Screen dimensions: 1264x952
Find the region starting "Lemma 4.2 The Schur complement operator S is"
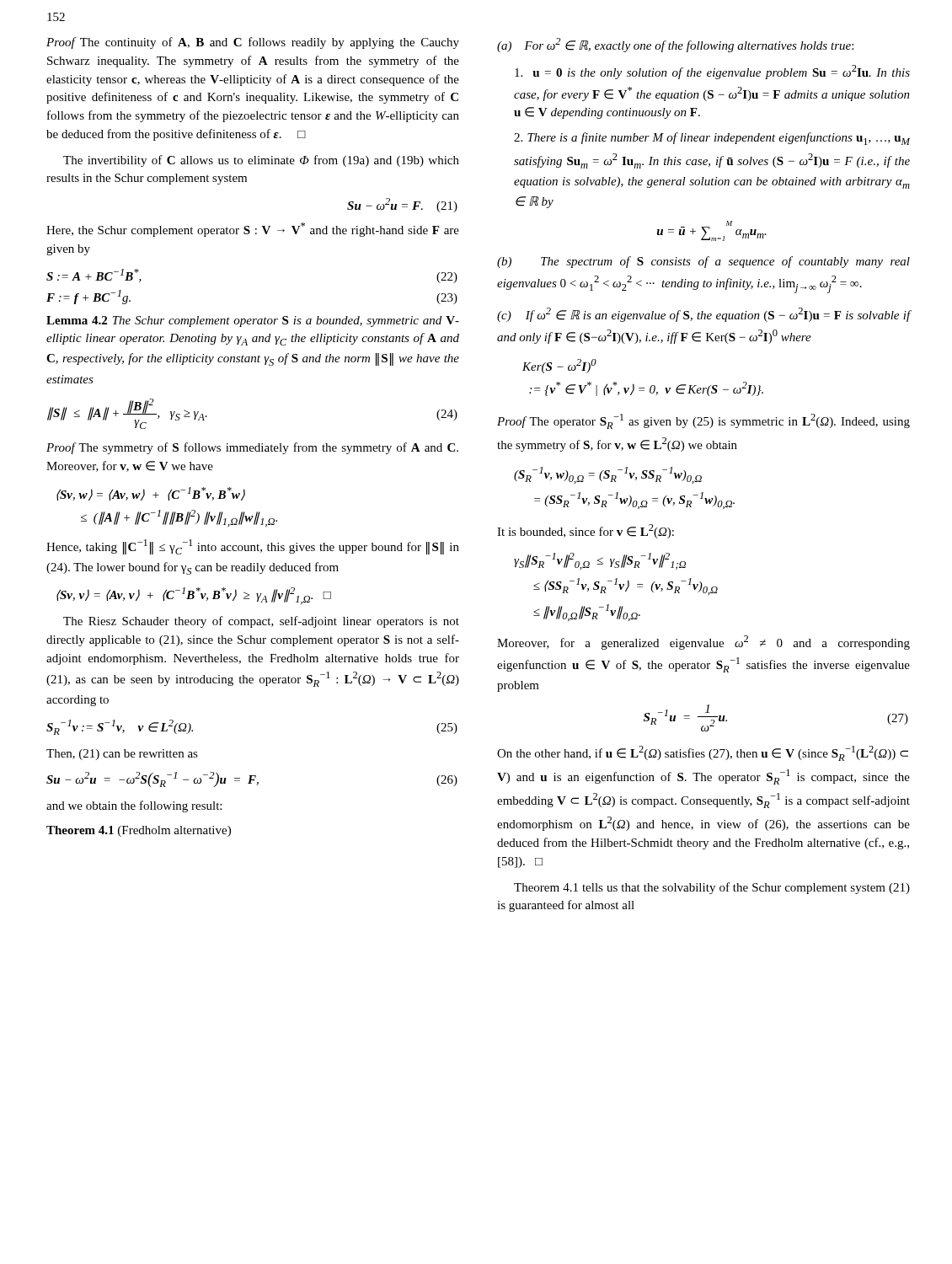coord(253,349)
